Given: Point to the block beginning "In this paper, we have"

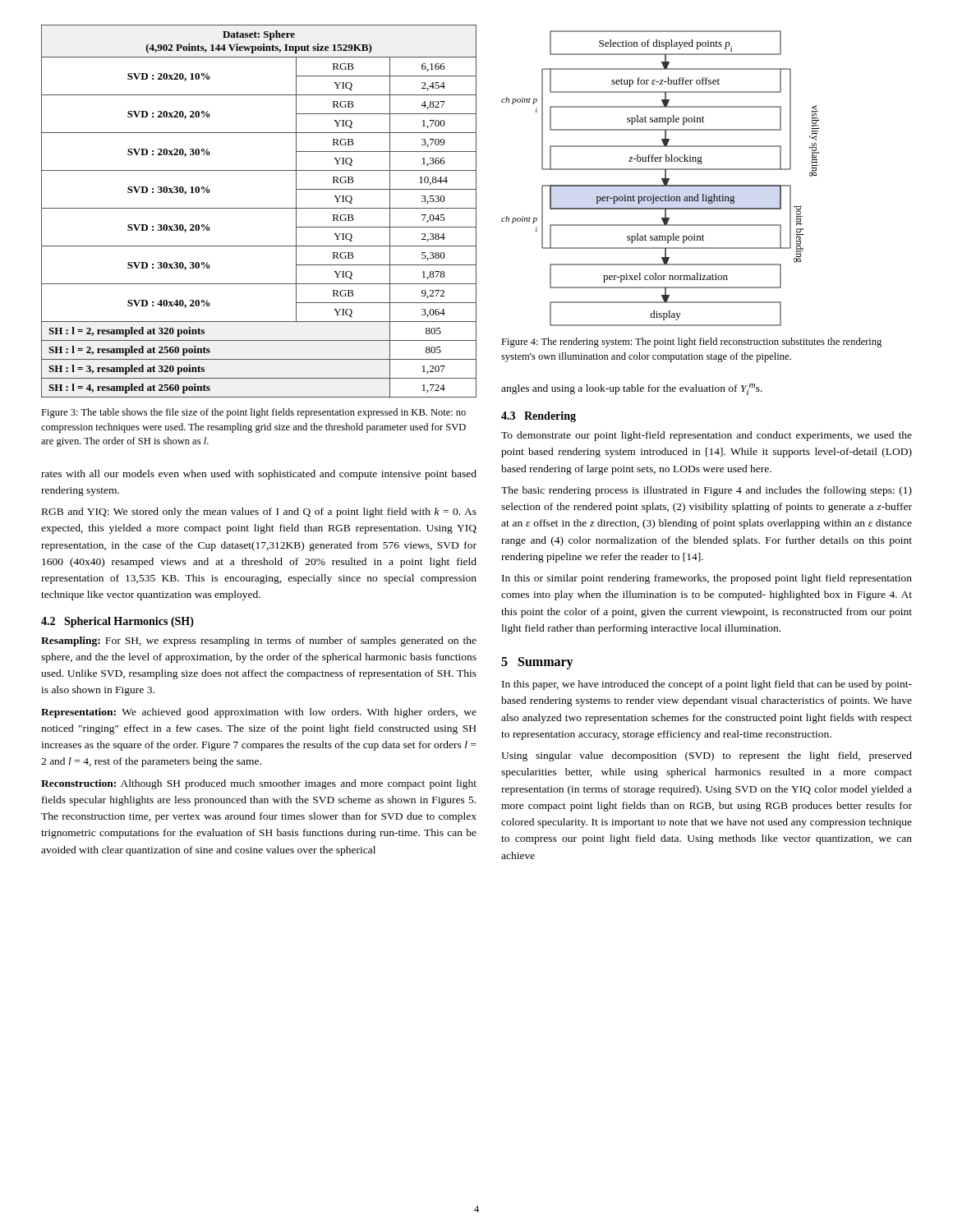Looking at the screenshot, I should 707,709.
